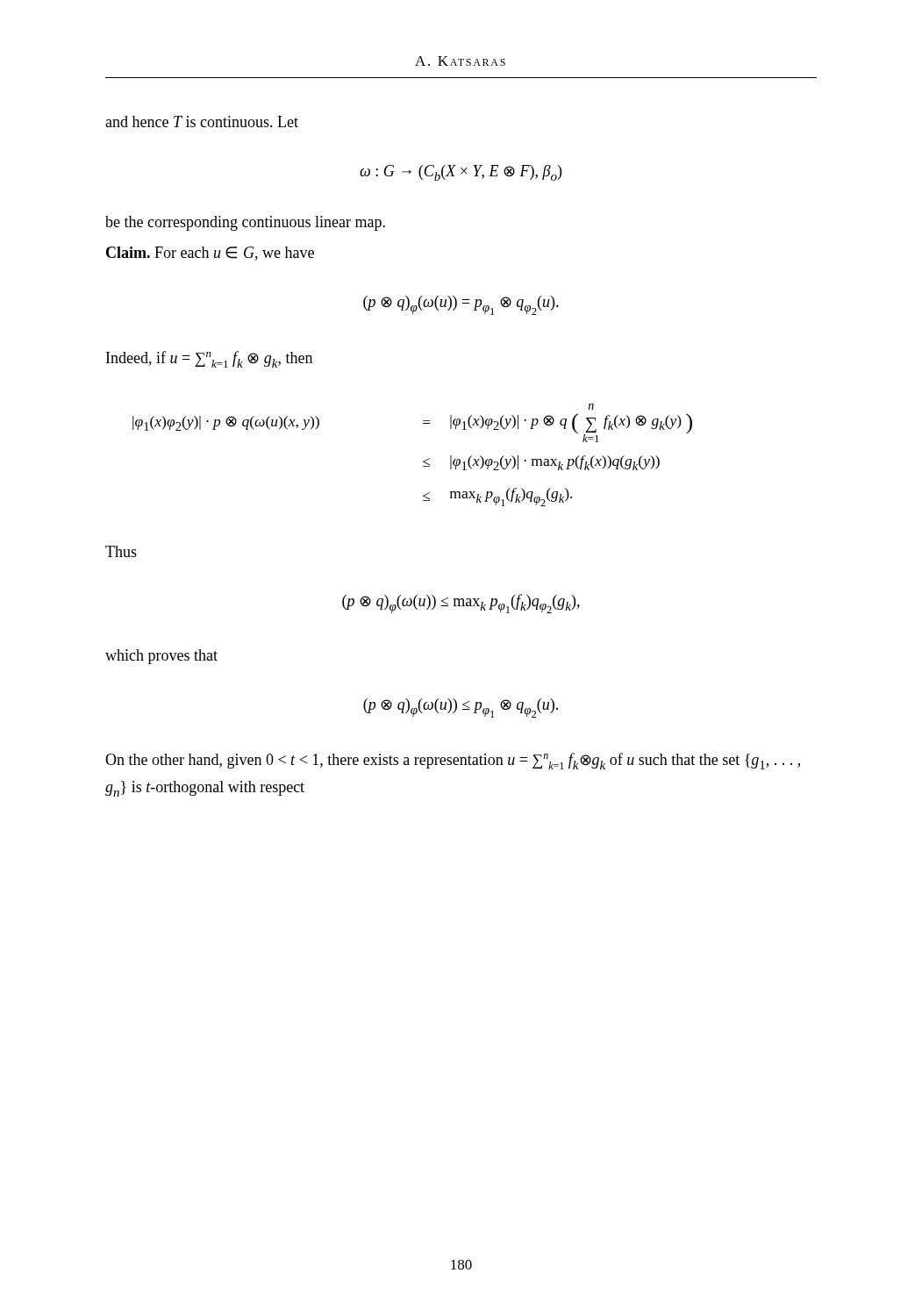
Task: Where is the formula that starts "(p ⊗ q)φ(ω(u)) = pφ1 ⊗"?
Action: [x=461, y=305]
